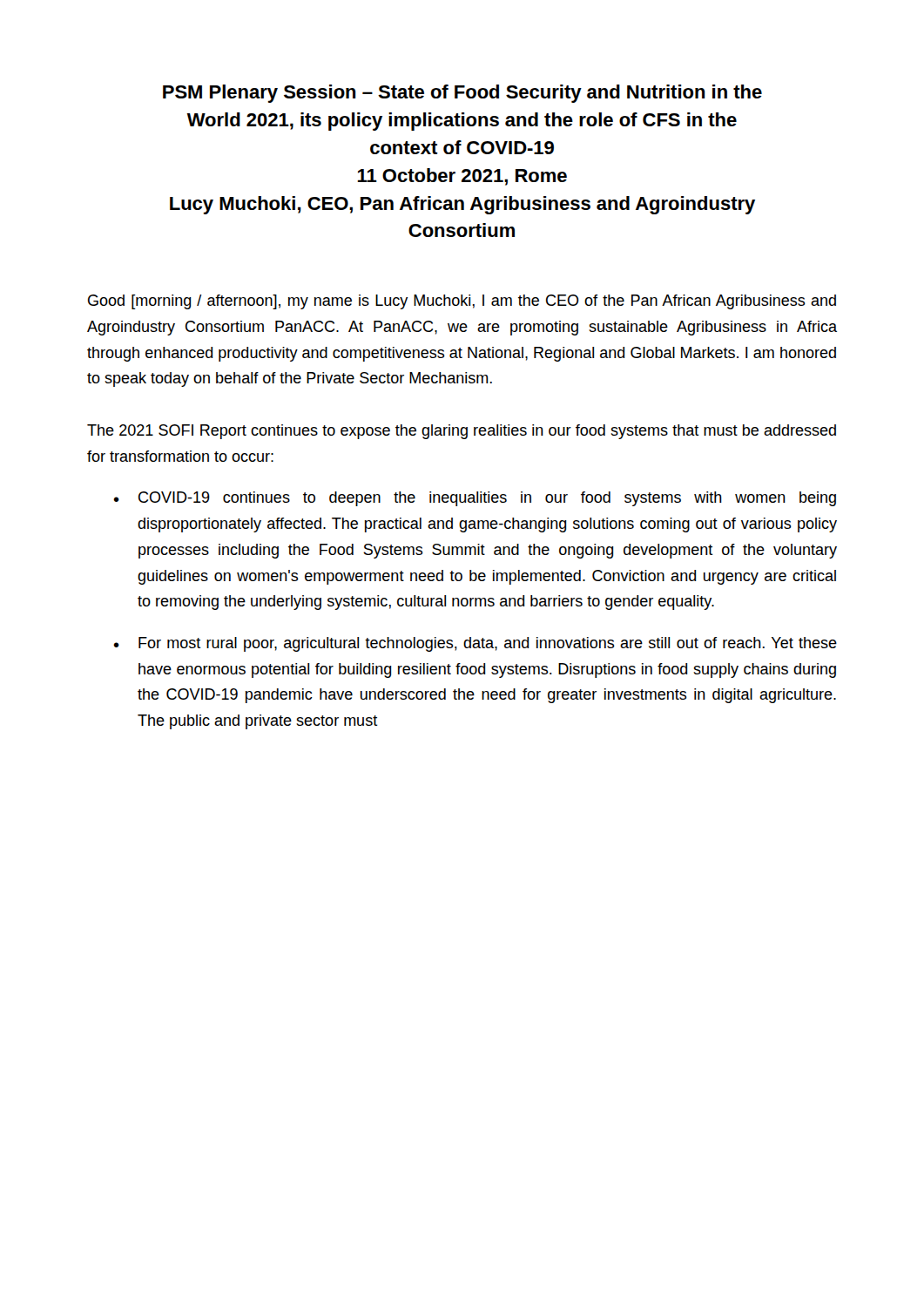Find the text block that says "The 2021 SOFI Report"
The width and height of the screenshot is (924, 1307).
pos(462,443)
